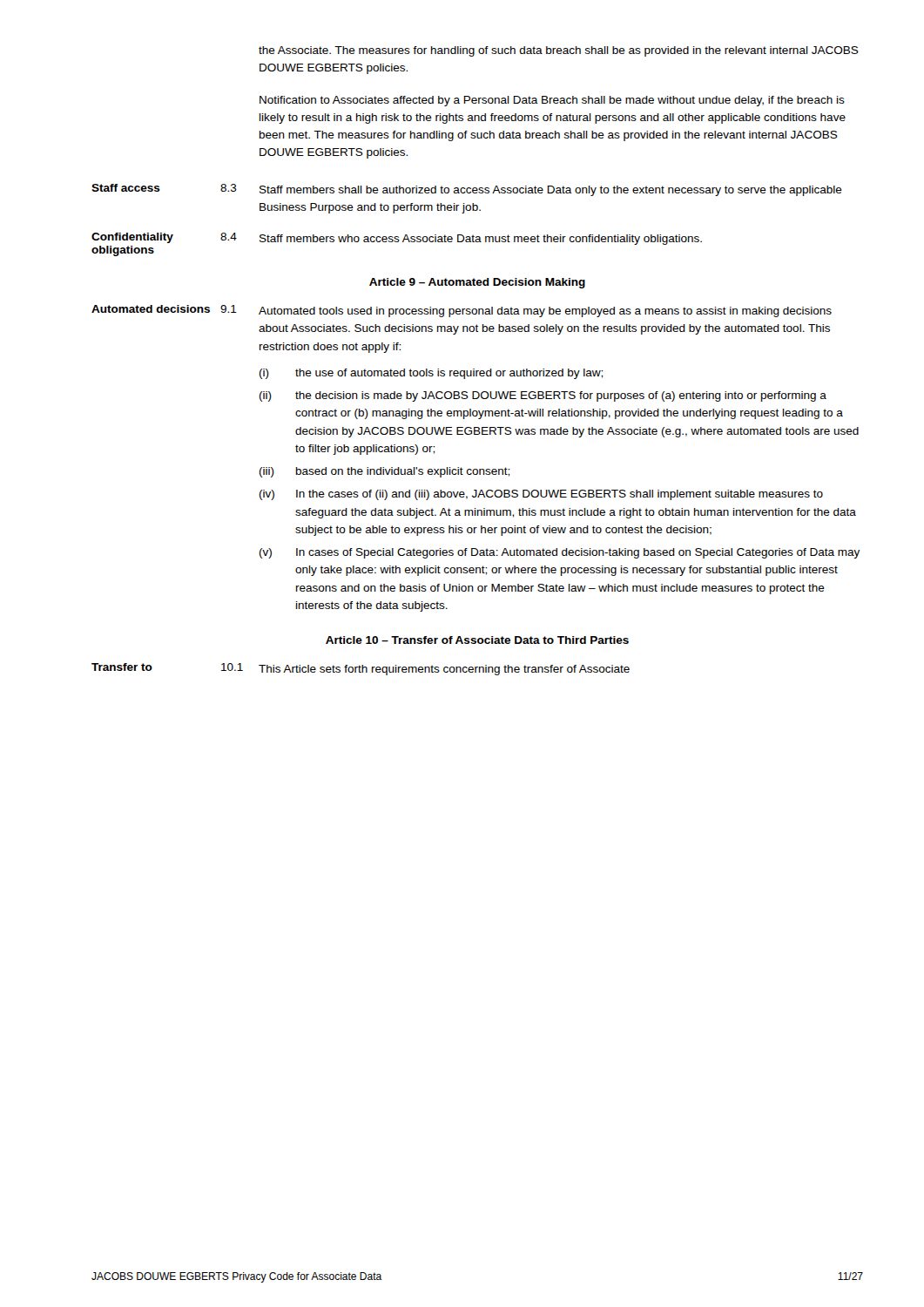The image size is (924, 1307).
Task: Point to the region starting "Automated decisions 9.1"
Action: (x=477, y=329)
